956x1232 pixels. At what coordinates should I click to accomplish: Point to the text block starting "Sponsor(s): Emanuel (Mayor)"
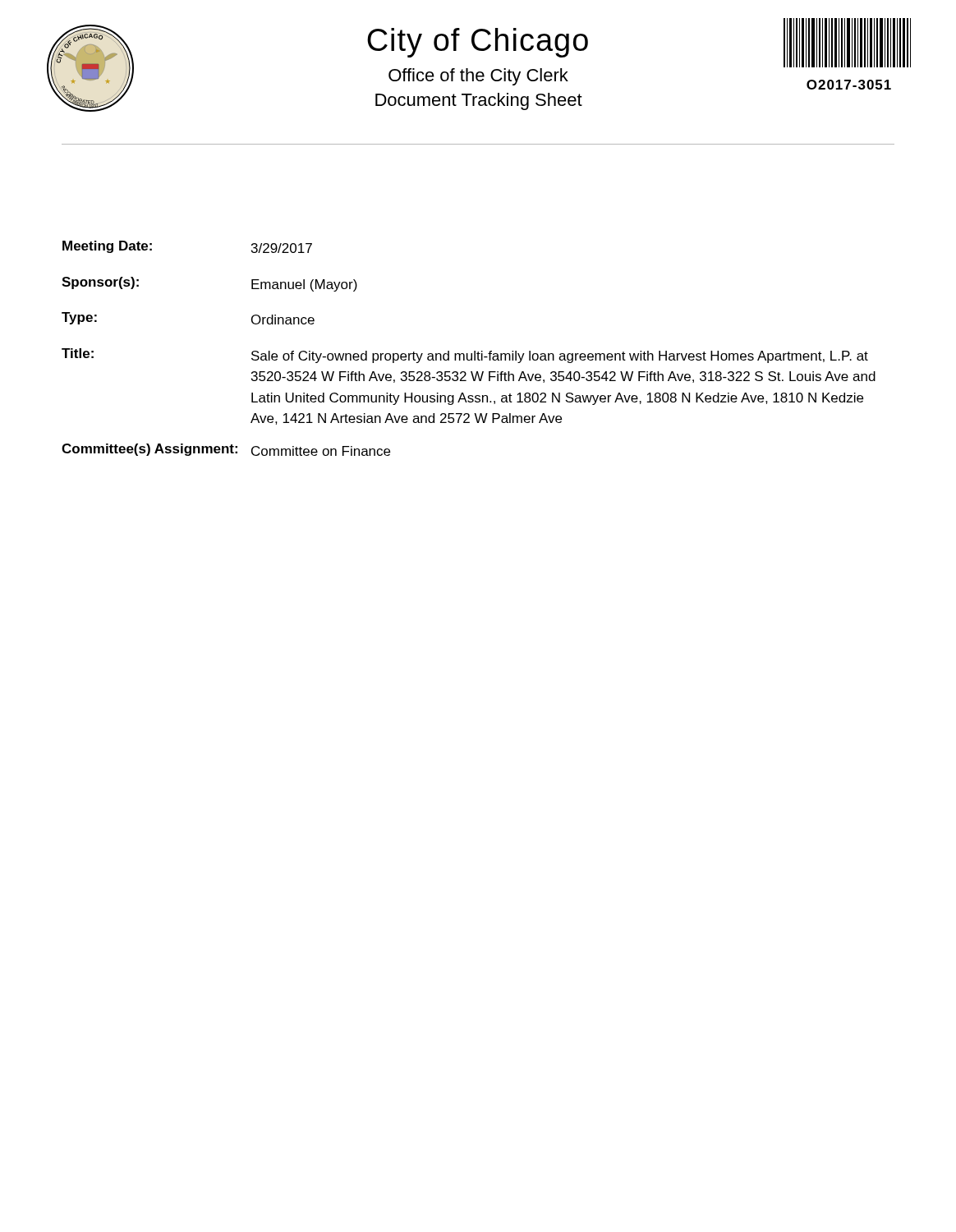105,284
